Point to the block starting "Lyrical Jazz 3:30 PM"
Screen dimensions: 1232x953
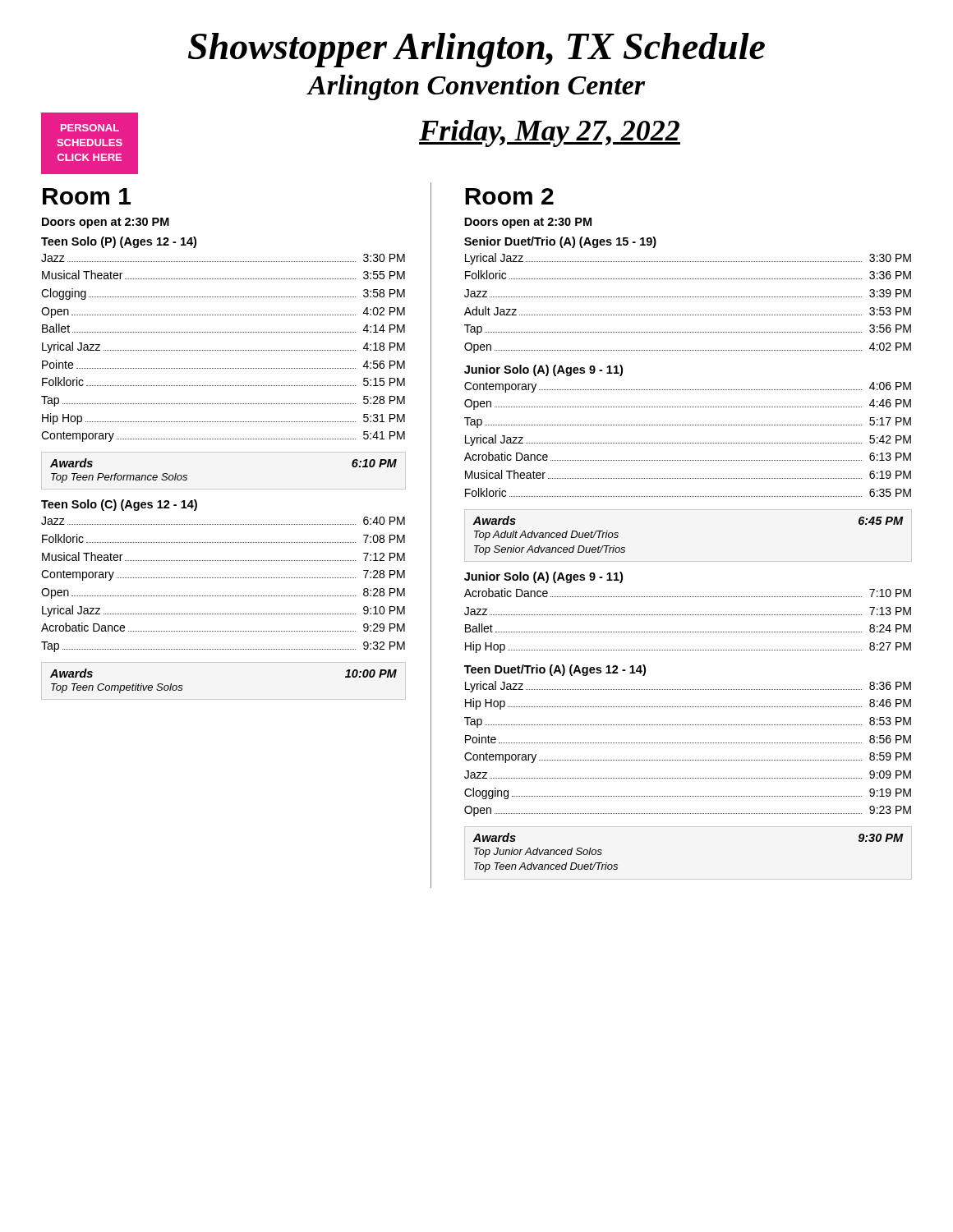(688, 258)
